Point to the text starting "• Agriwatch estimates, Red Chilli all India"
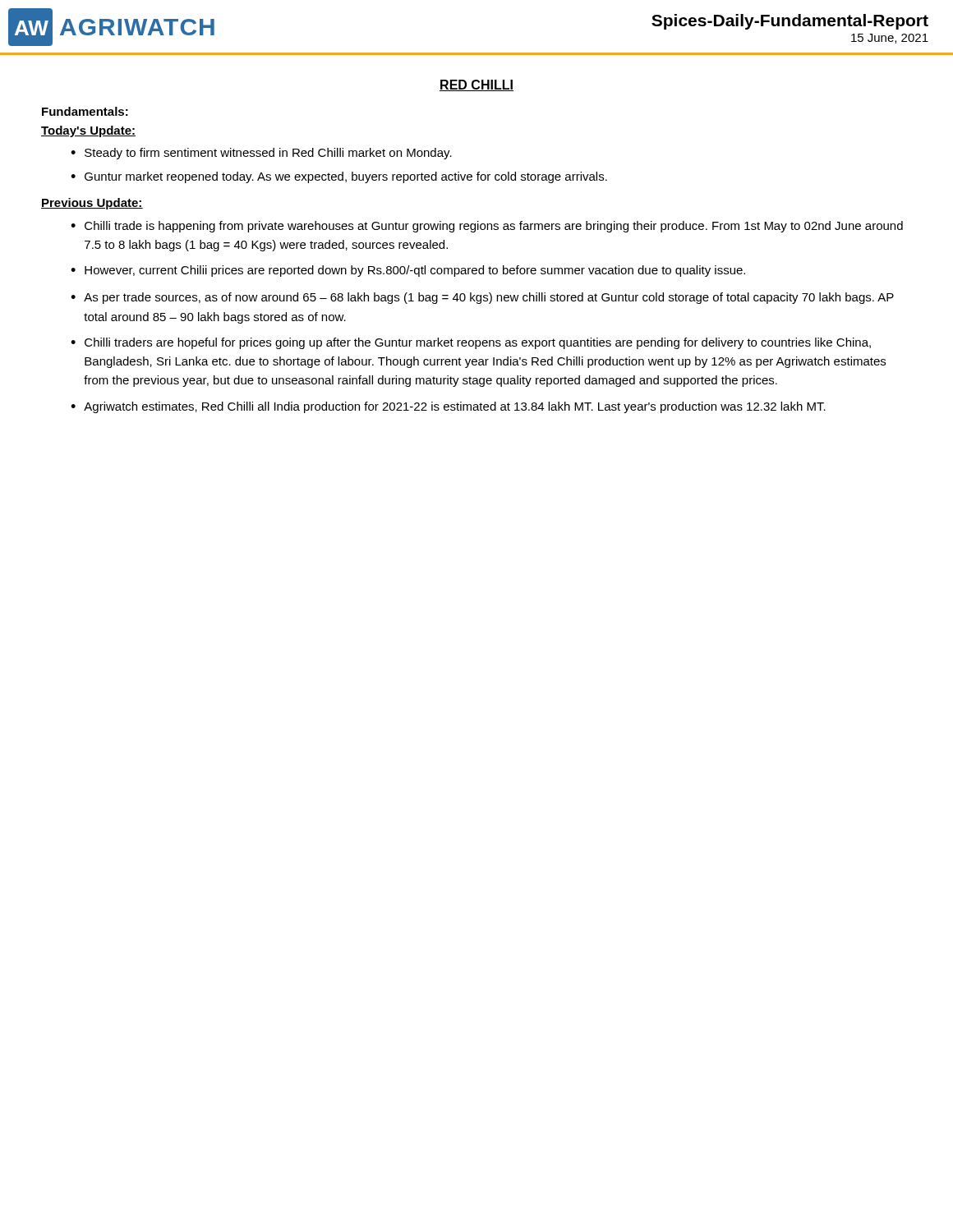Viewport: 953px width, 1232px height. tap(448, 407)
